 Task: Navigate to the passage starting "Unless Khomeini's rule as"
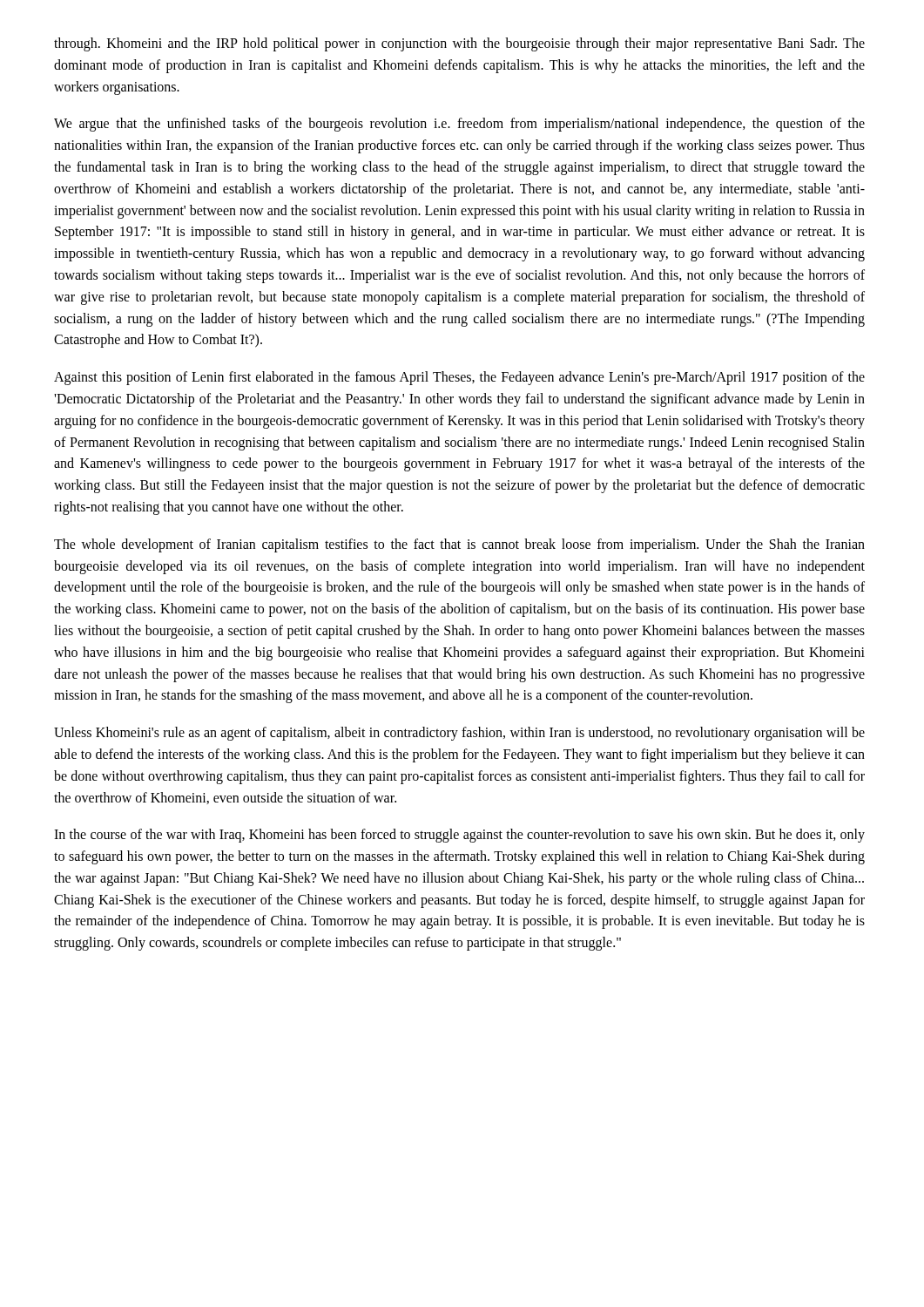click(x=459, y=765)
